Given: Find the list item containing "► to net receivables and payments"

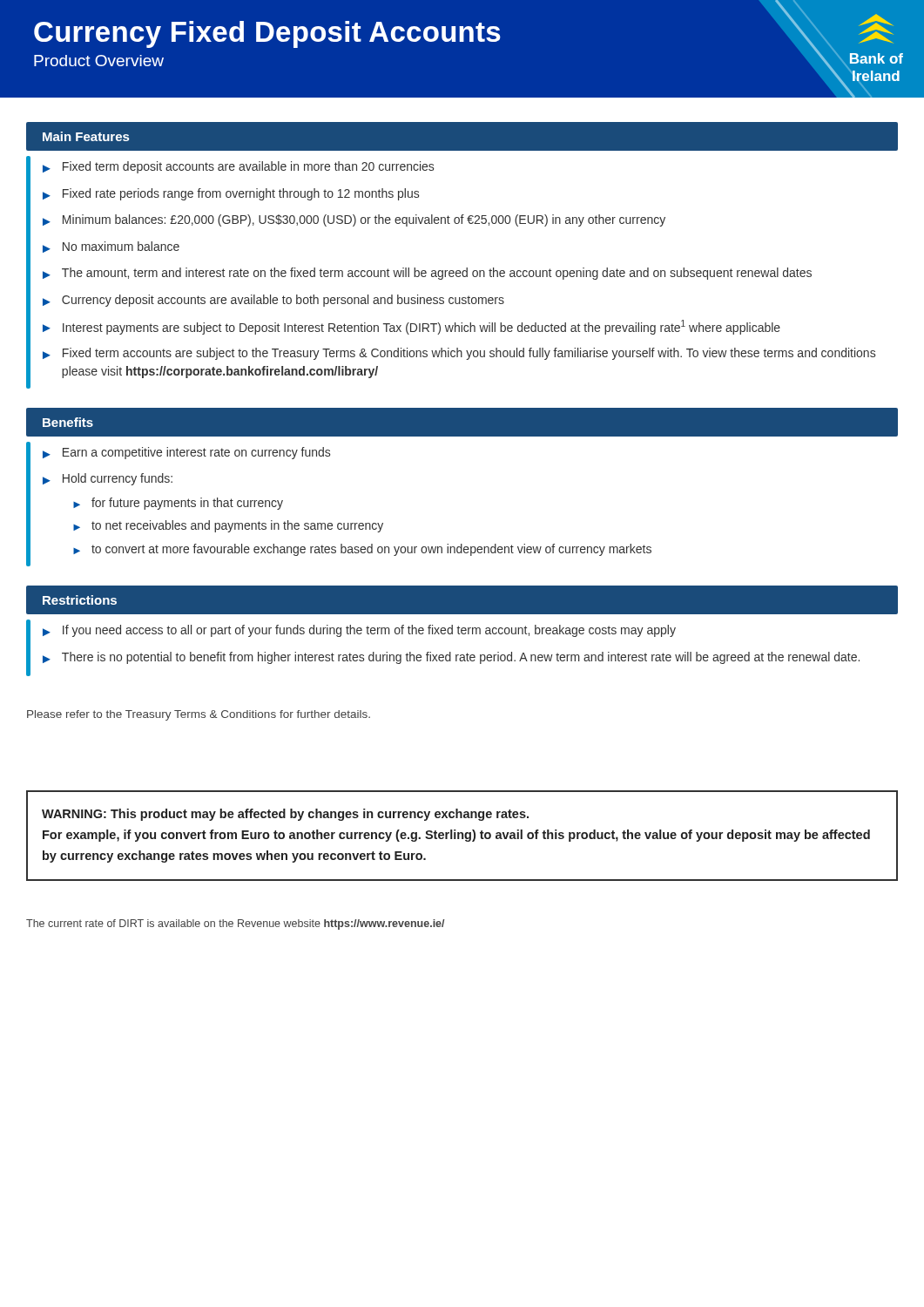Looking at the screenshot, I should pyautogui.click(x=227, y=526).
